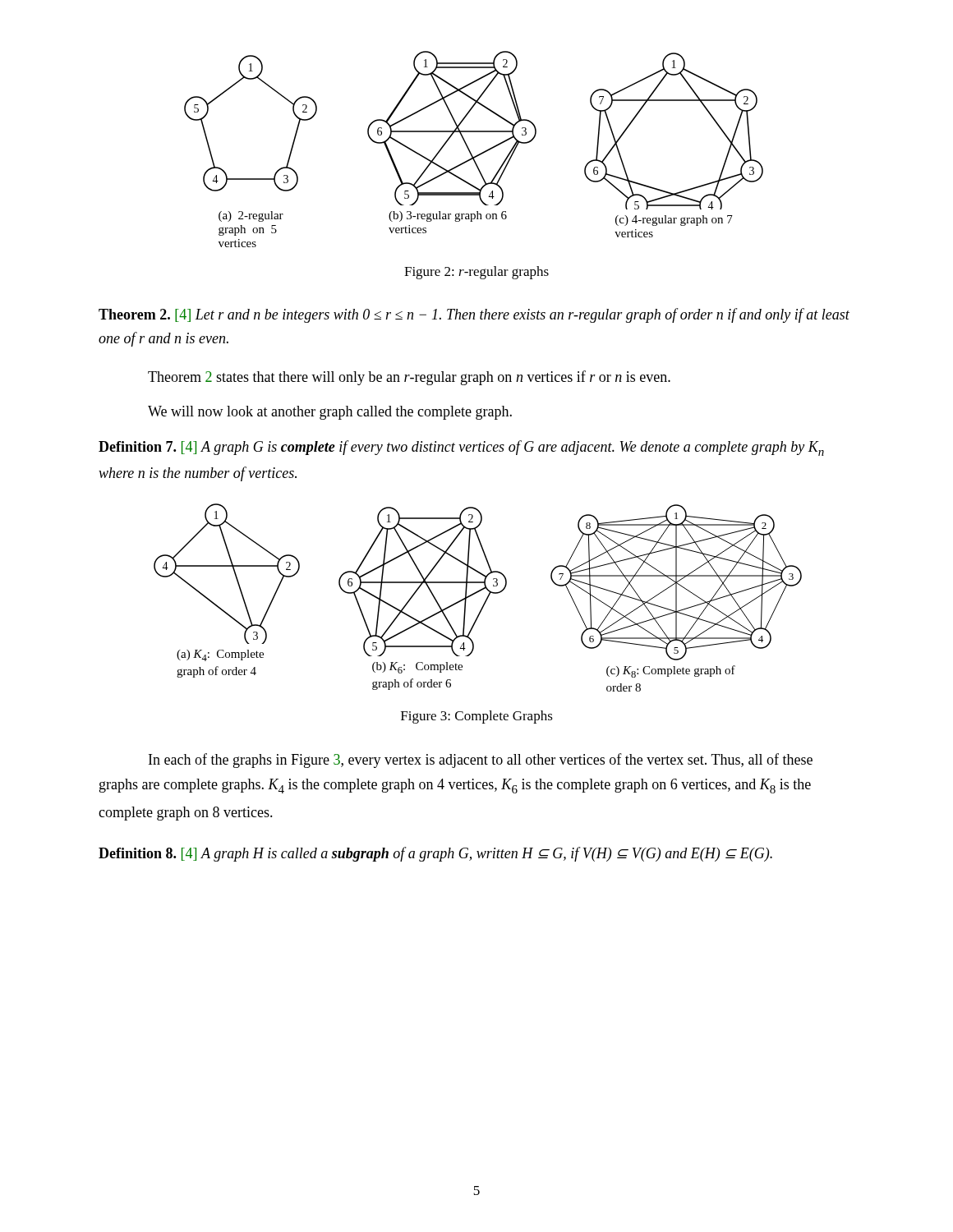Select the passage starting "Theorem 2 states"
The image size is (953, 1232).
point(410,377)
